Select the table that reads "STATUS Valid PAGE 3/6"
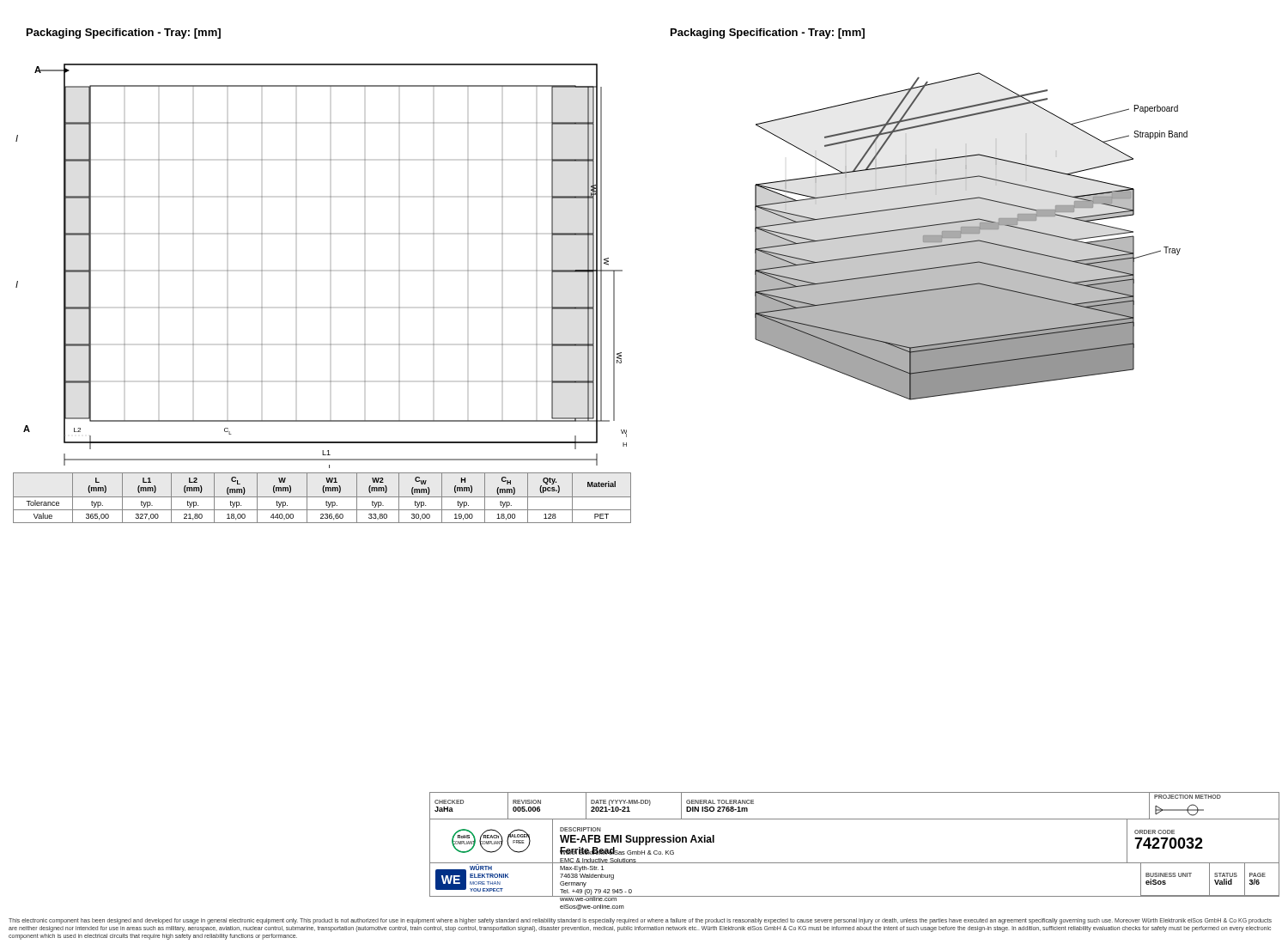 click(1244, 879)
